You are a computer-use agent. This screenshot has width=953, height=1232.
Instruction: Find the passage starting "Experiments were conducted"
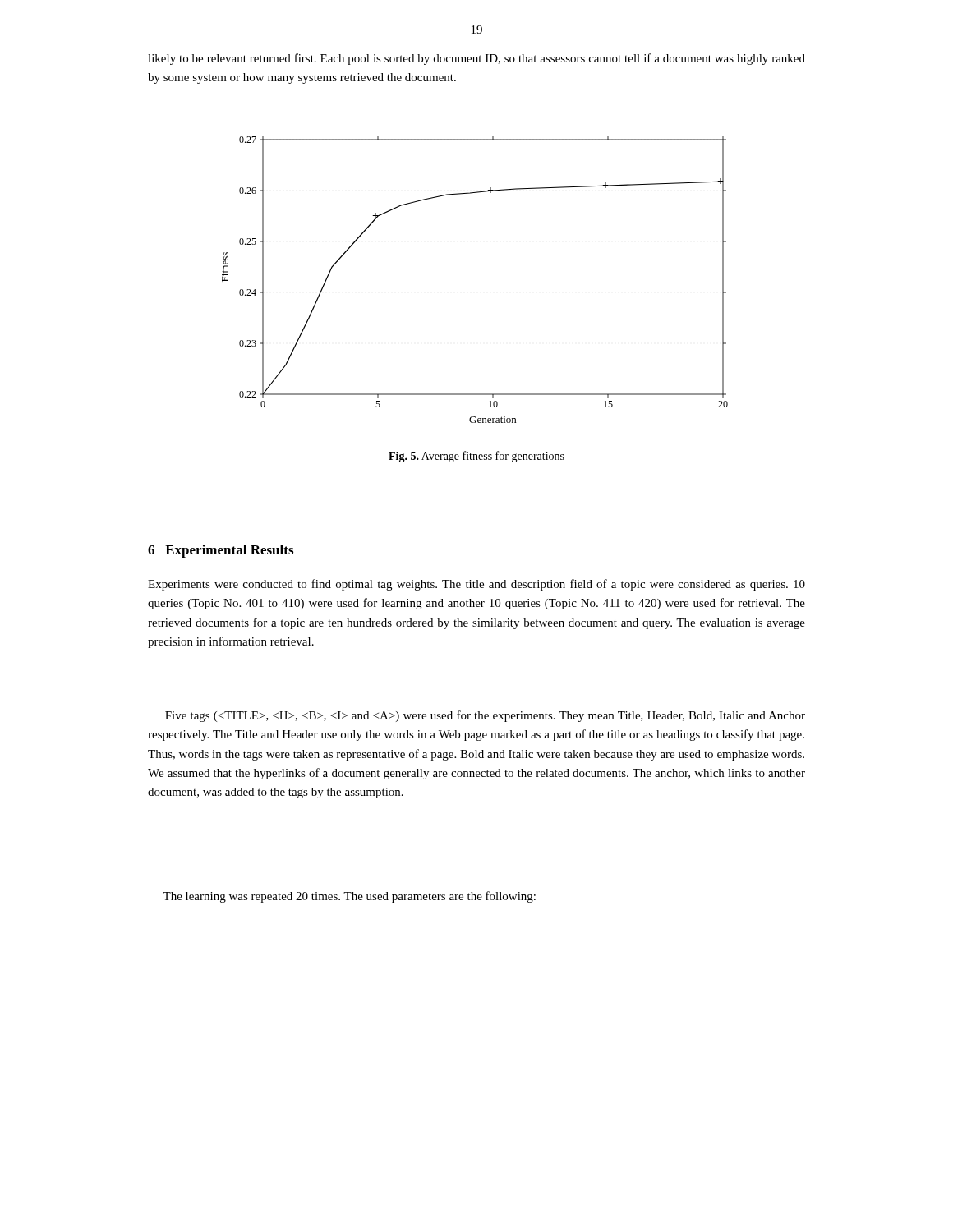tap(476, 613)
